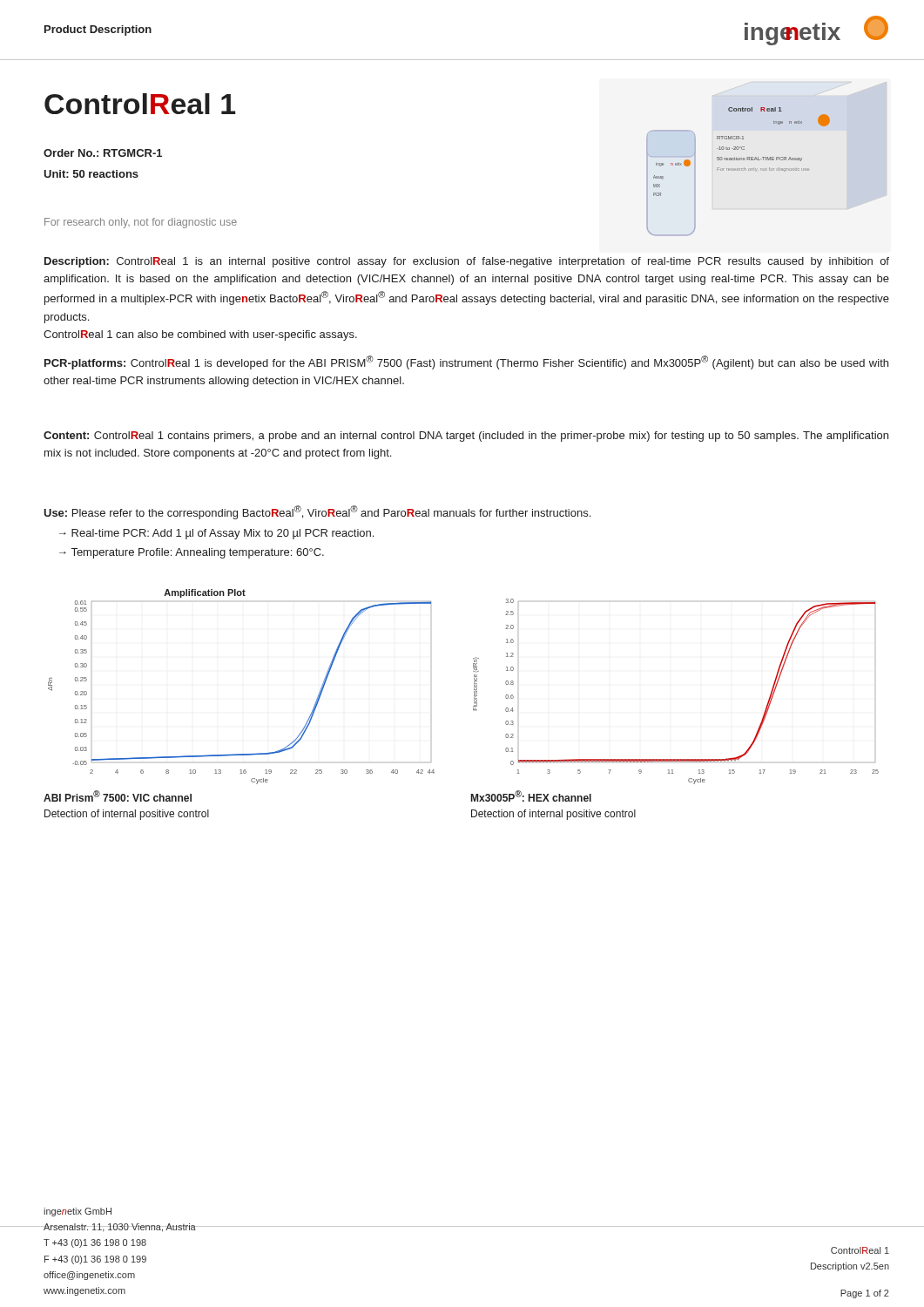Click the caption that begins "ABI Prism® 7500:"
The width and height of the screenshot is (924, 1307).
126,805
